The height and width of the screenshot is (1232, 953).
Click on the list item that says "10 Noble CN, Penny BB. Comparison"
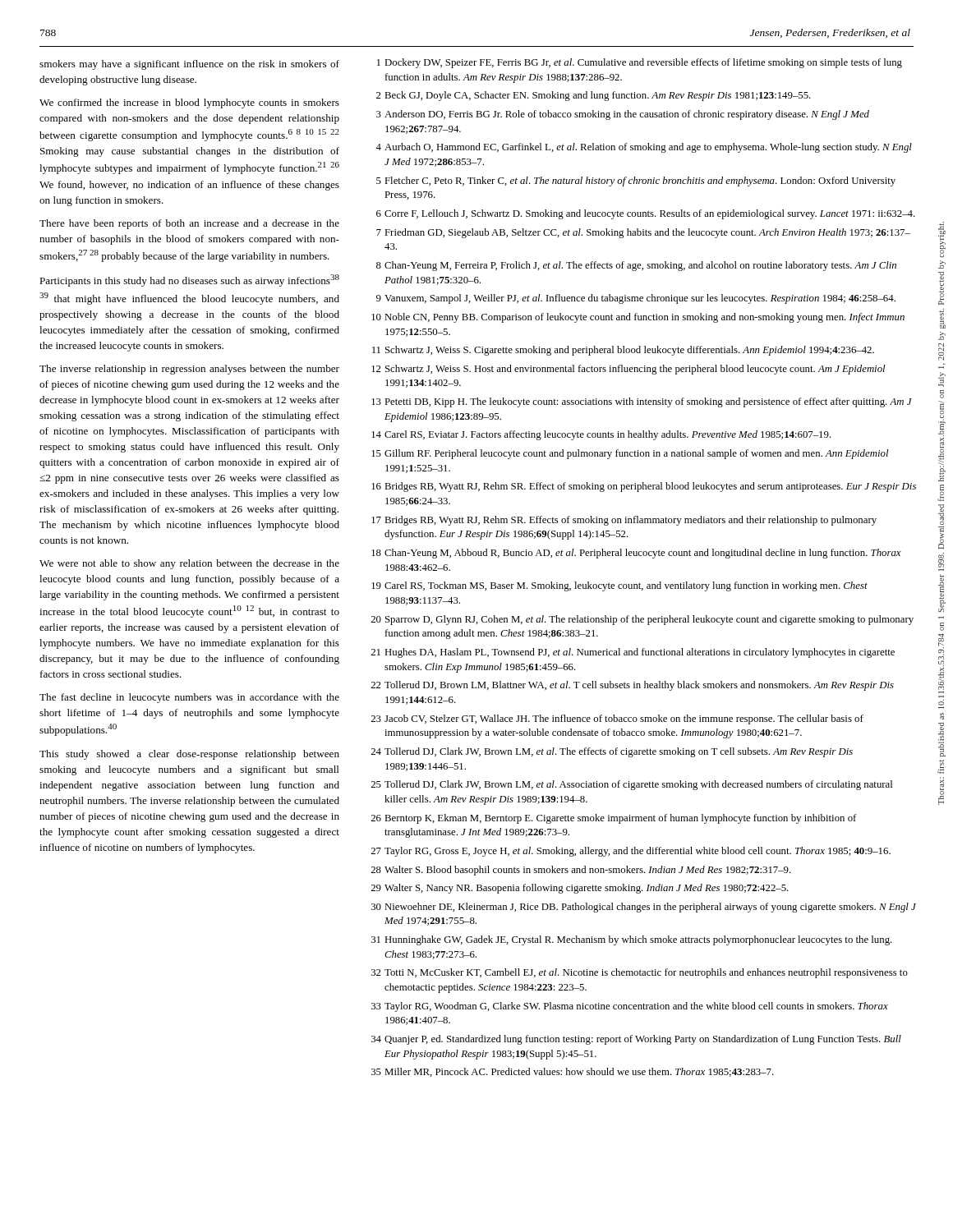coord(642,325)
